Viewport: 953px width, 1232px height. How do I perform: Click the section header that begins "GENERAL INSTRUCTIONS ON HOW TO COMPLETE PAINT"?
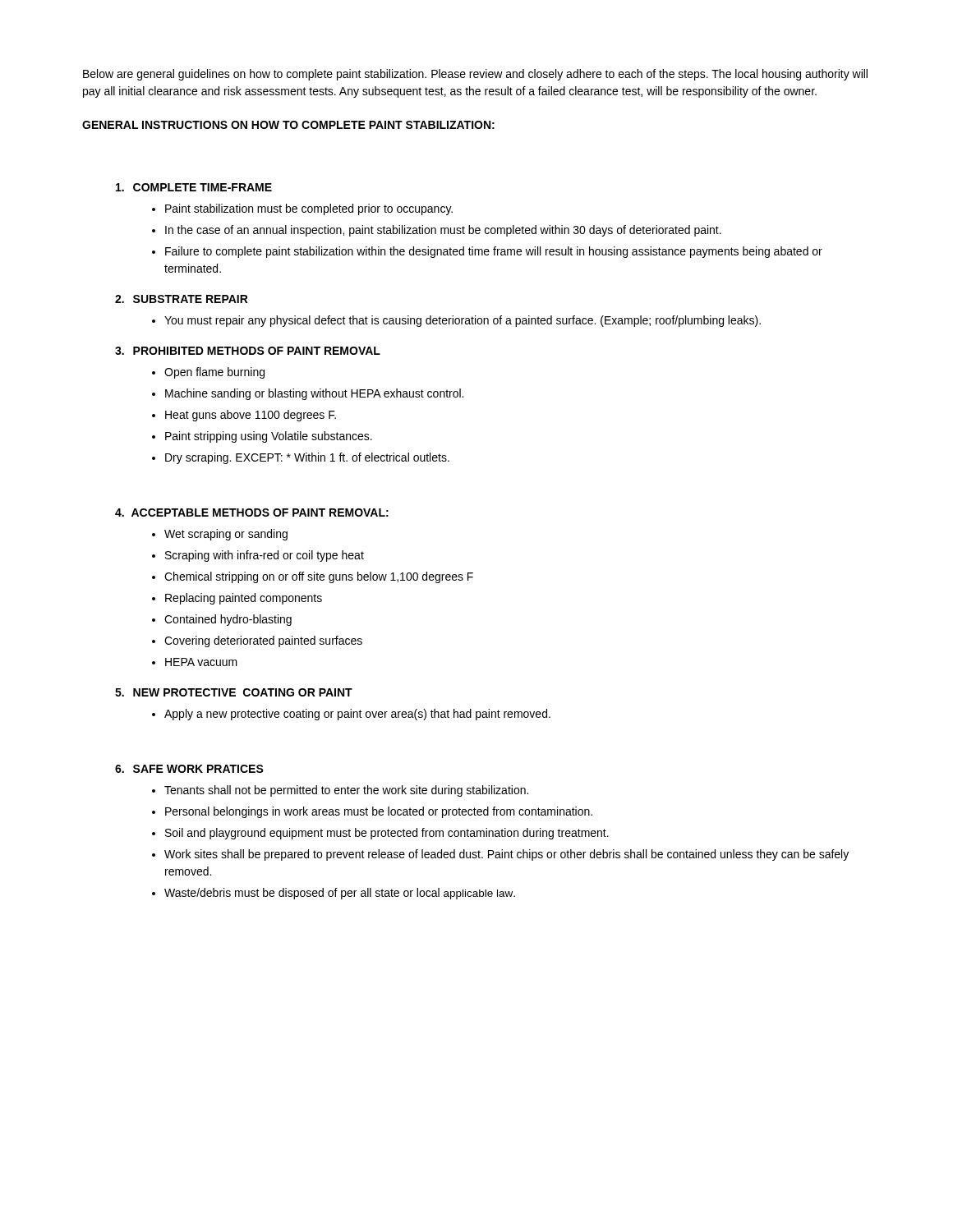click(x=289, y=125)
